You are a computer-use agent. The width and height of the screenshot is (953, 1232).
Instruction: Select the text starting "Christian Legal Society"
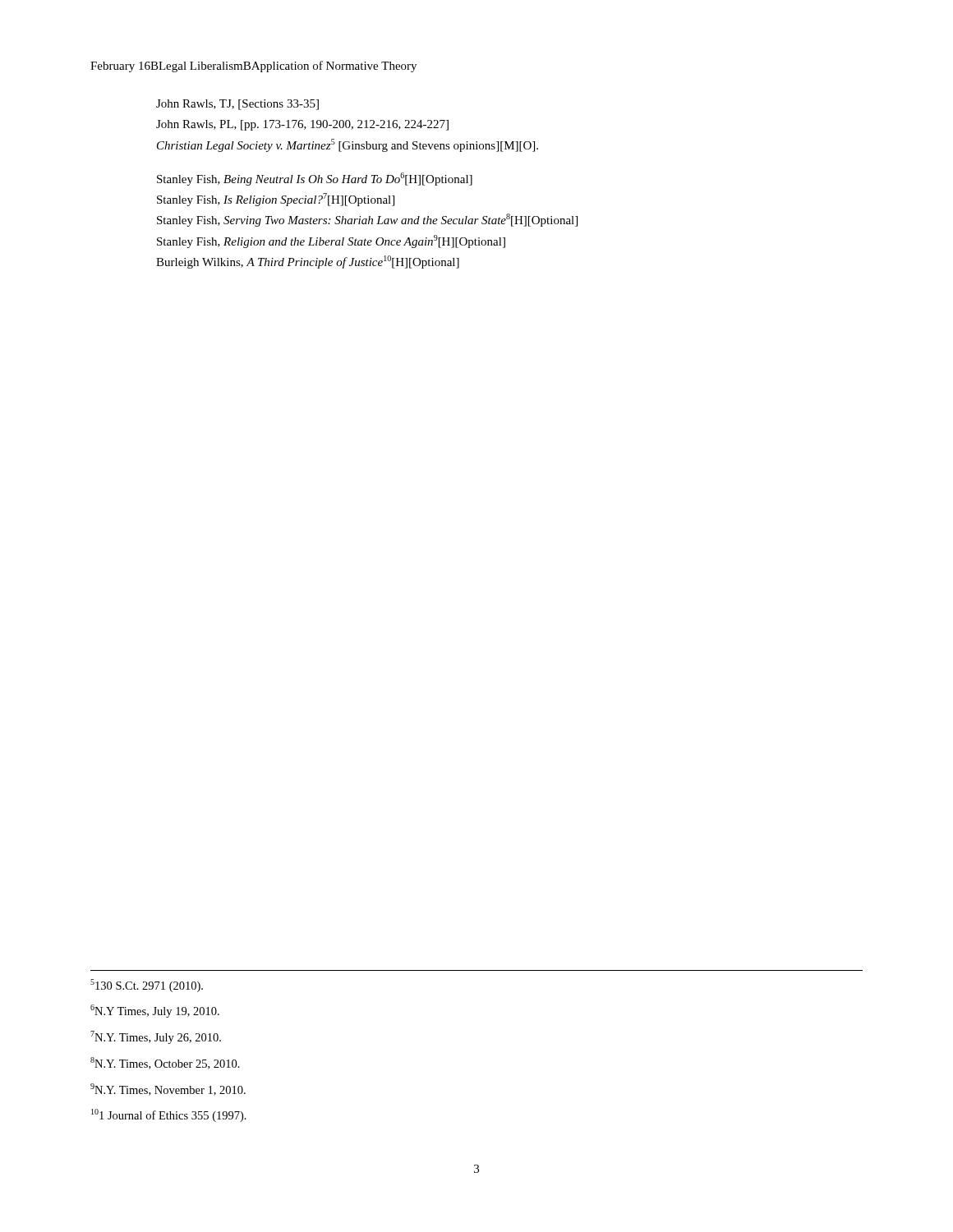[x=348, y=144]
